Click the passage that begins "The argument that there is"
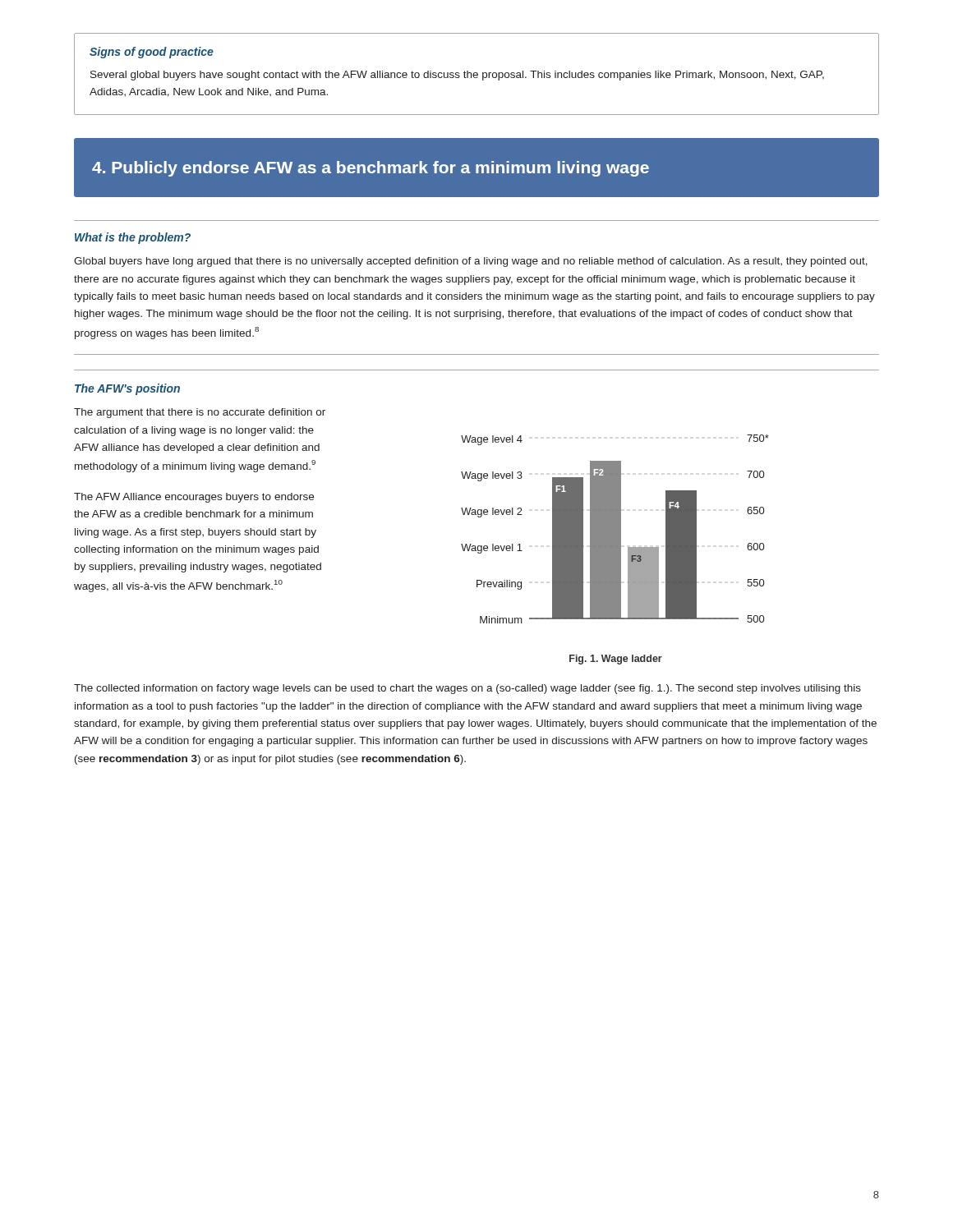The width and height of the screenshot is (953, 1232). [200, 439]
